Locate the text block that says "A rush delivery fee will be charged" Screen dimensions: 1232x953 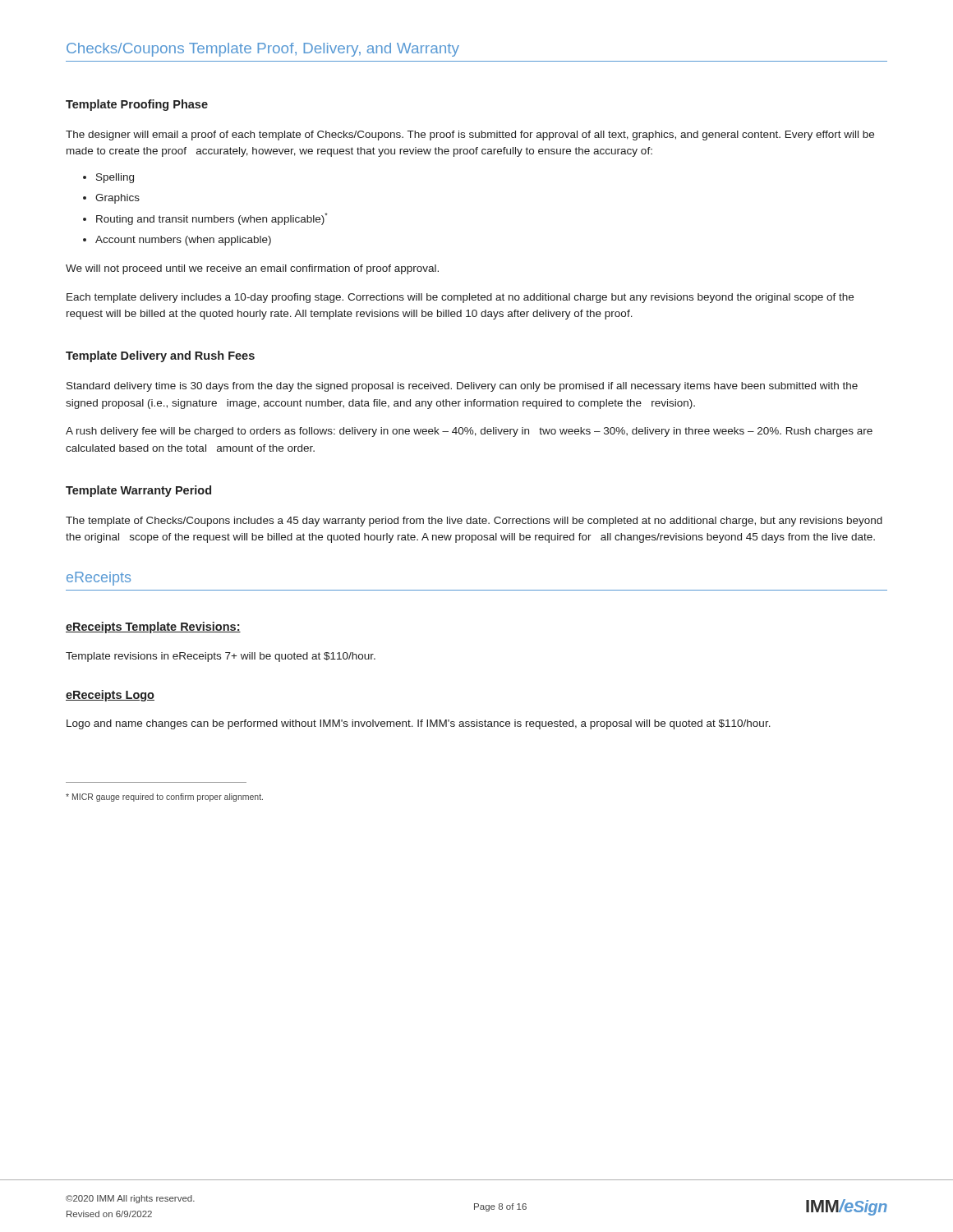click(x=476, y=440)
